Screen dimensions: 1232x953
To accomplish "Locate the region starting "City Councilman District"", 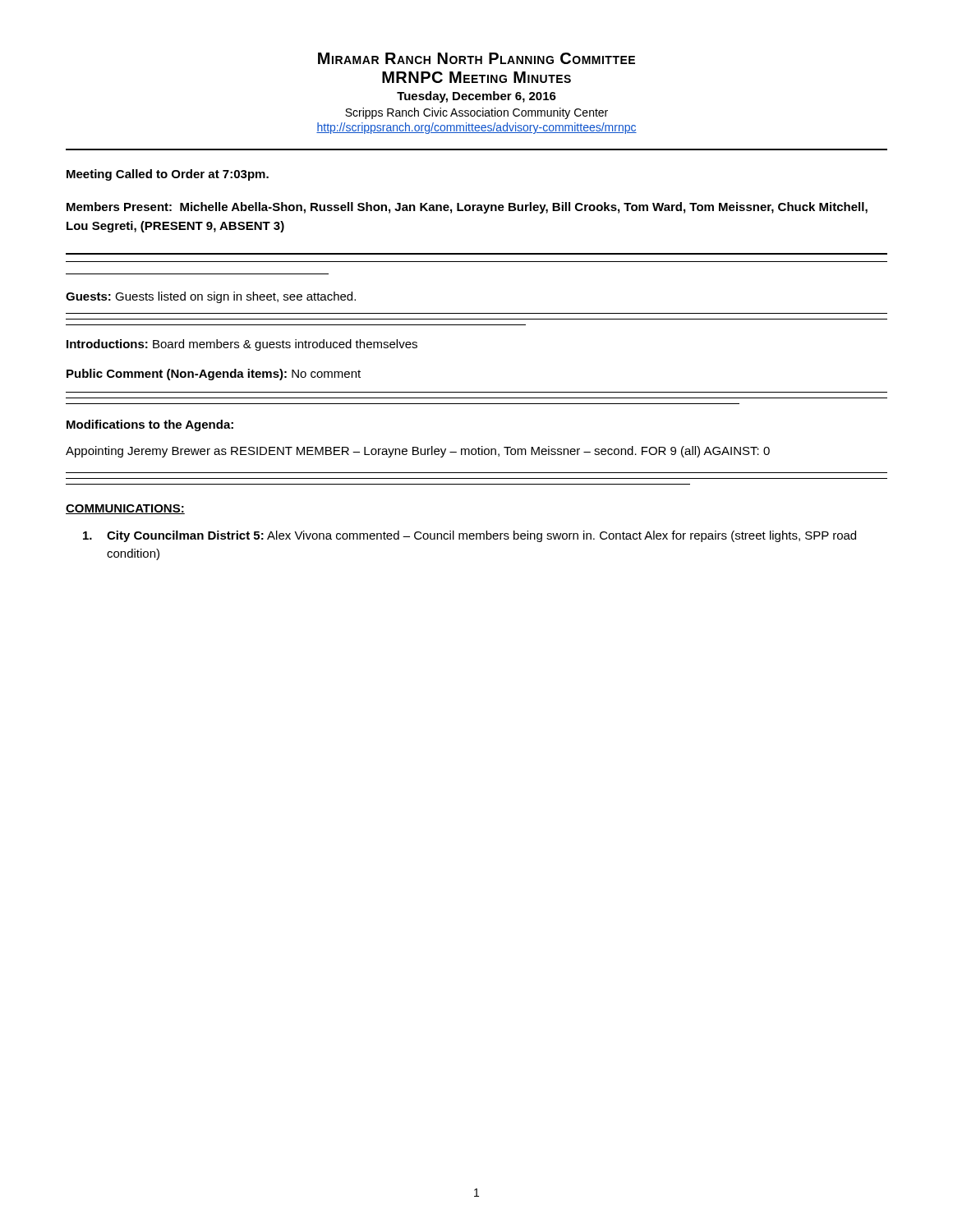I will tap(485, 545).
